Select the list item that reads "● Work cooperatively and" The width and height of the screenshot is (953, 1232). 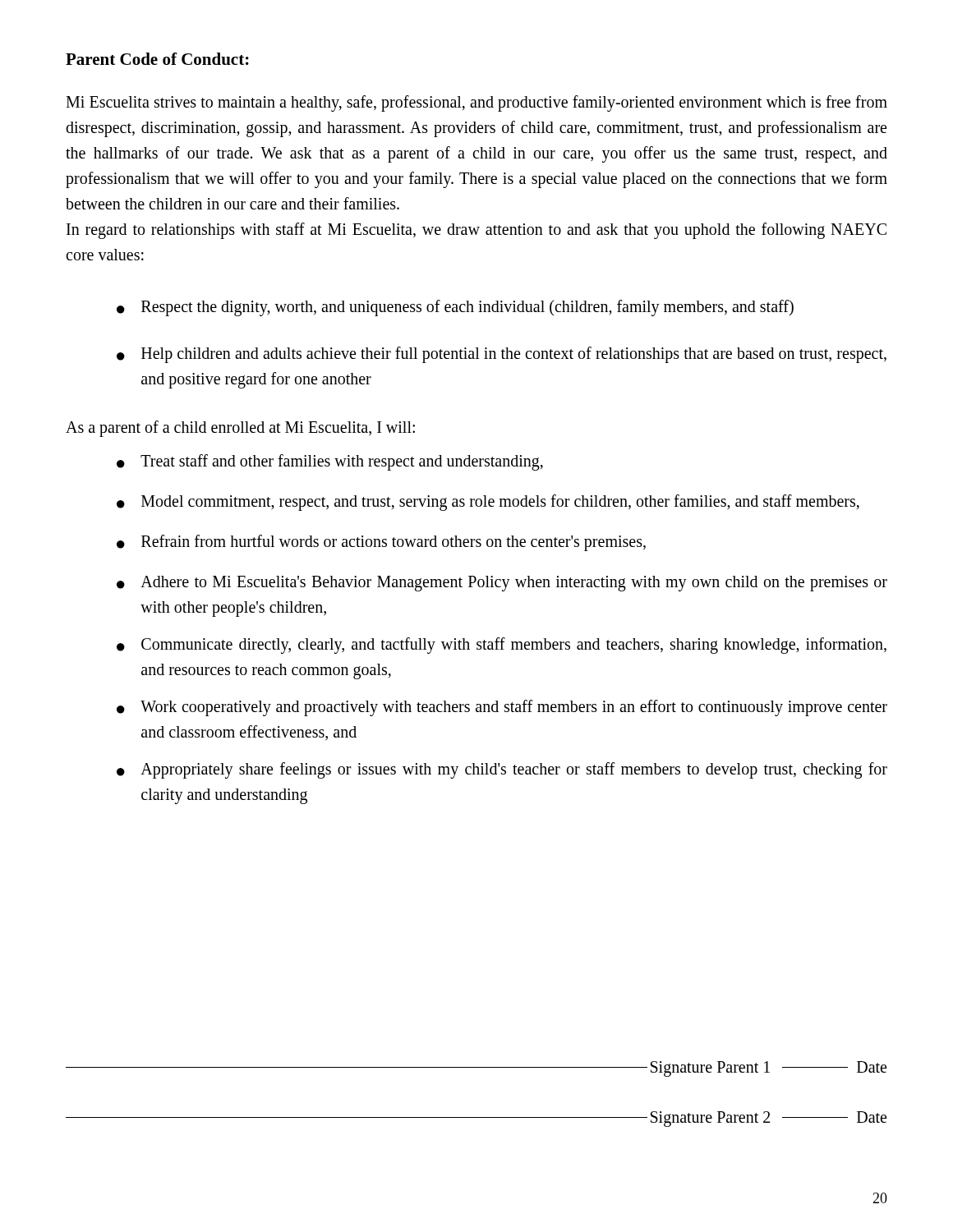tap(501, 720)
